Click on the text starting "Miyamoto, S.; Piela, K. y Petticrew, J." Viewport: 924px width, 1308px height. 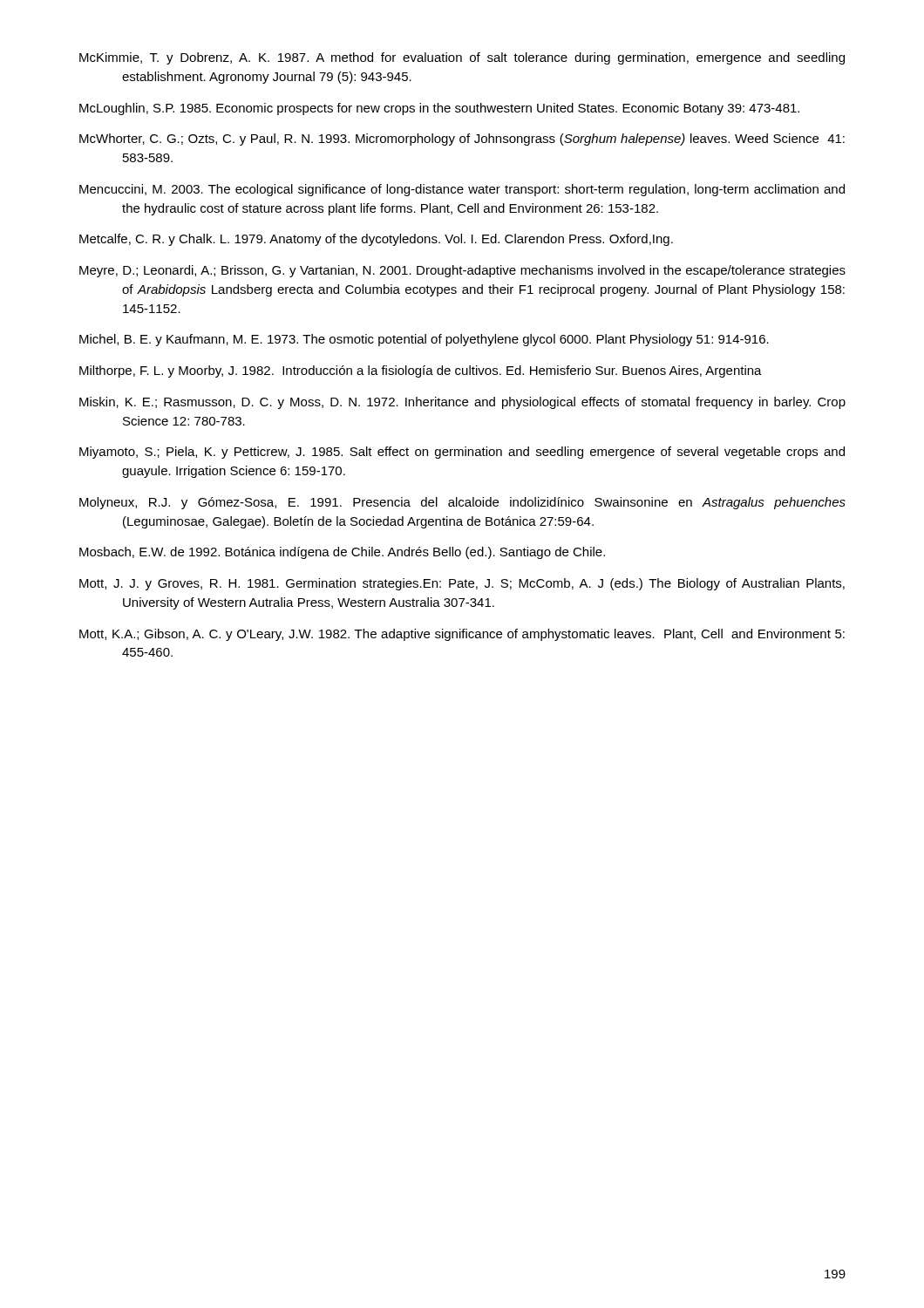tap(462, 461)
